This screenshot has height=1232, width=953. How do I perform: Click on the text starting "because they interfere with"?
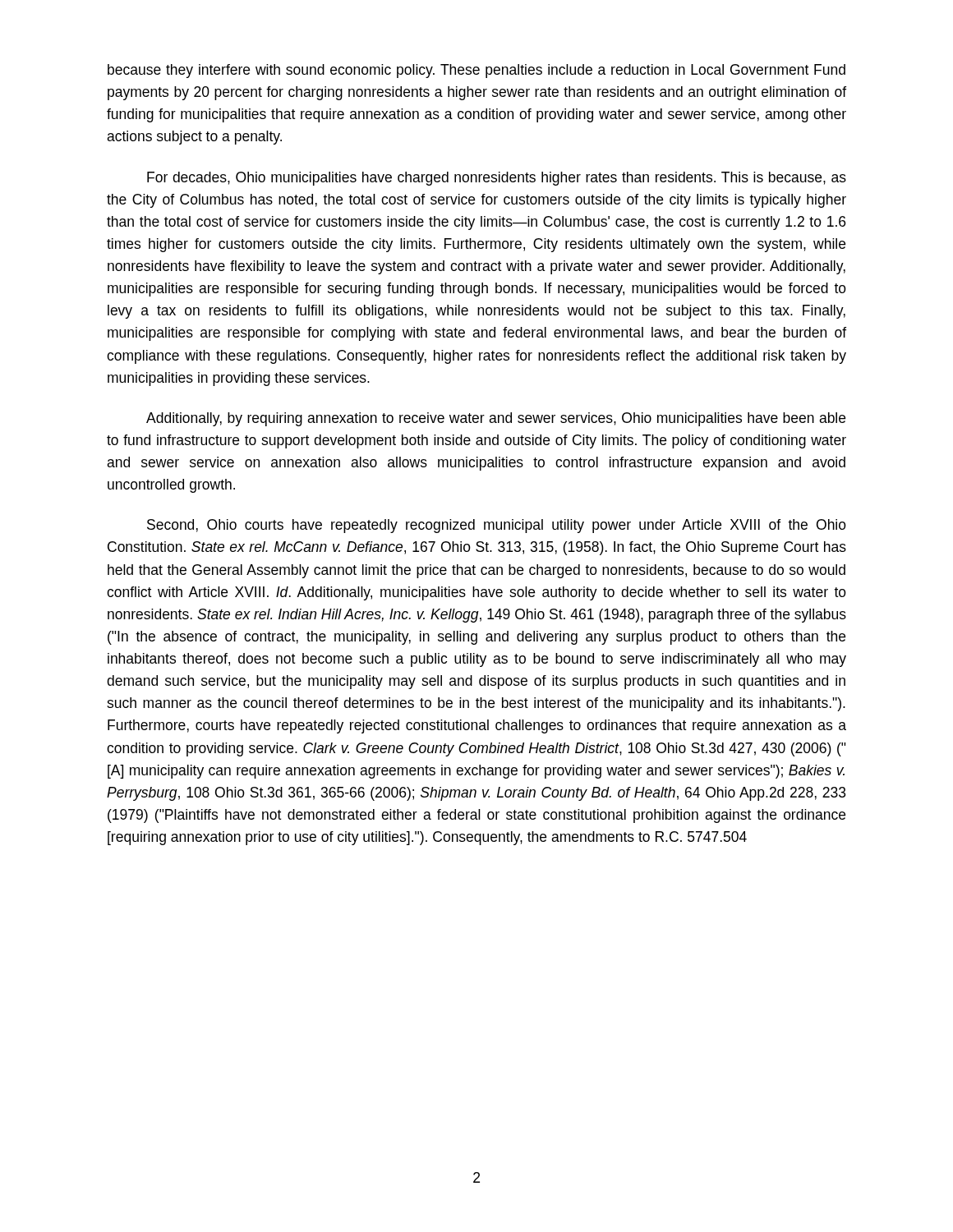click(476, 104)
